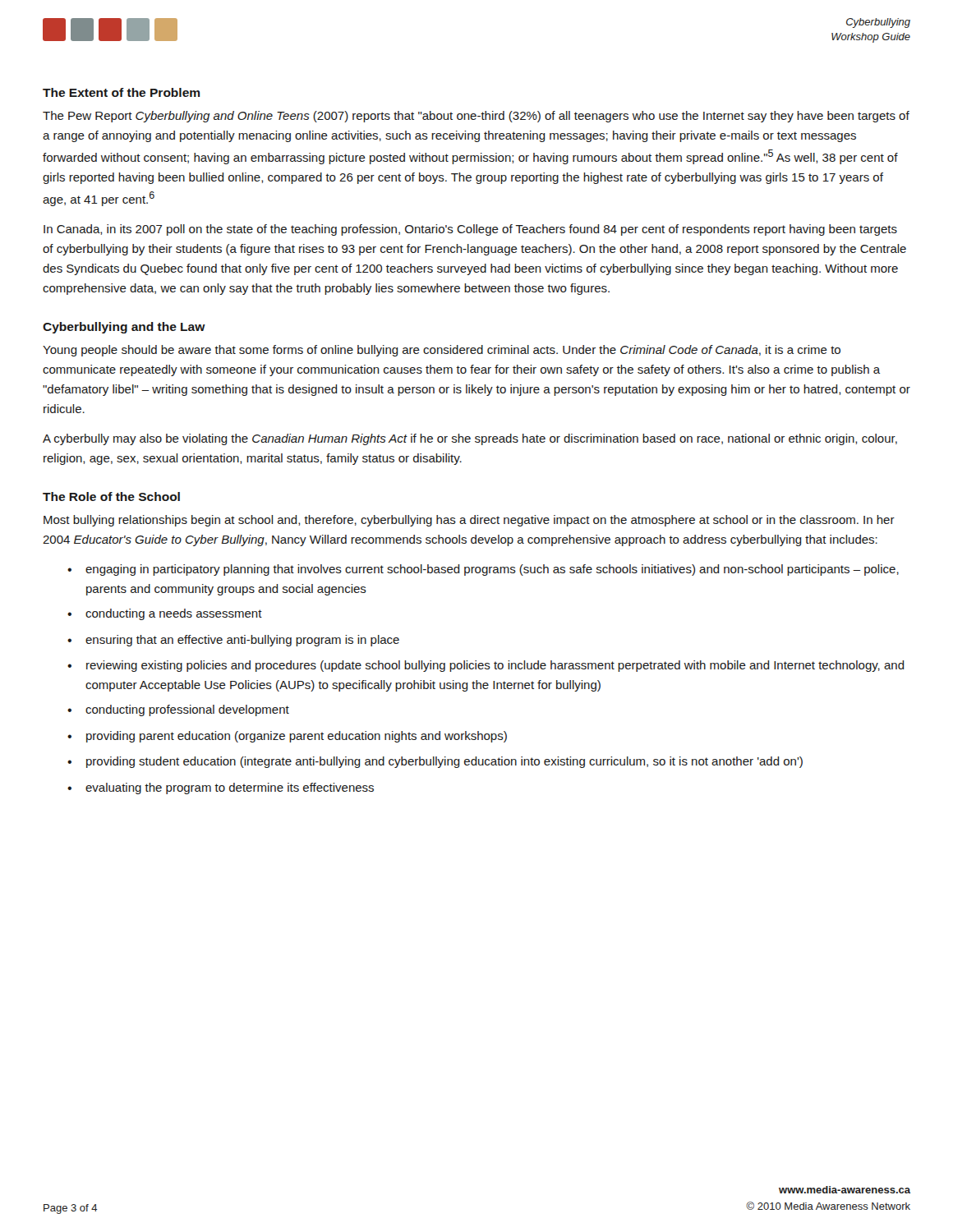Click on the block starting "In Canada, in its 2007 poll on the"
The height and width of the screenshot is (1232, 953).
[x=475, y=258]
